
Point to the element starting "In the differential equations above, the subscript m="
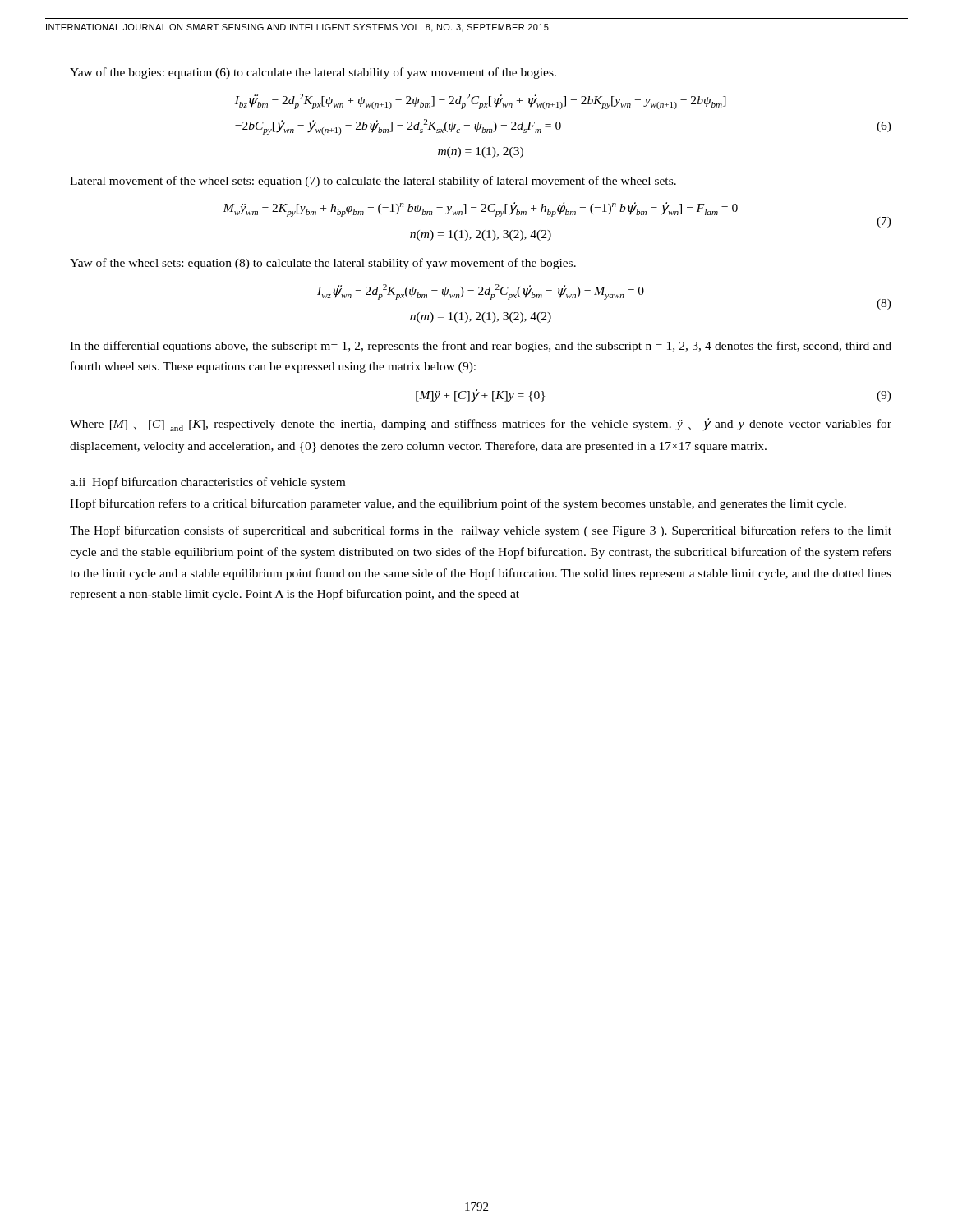481,356
